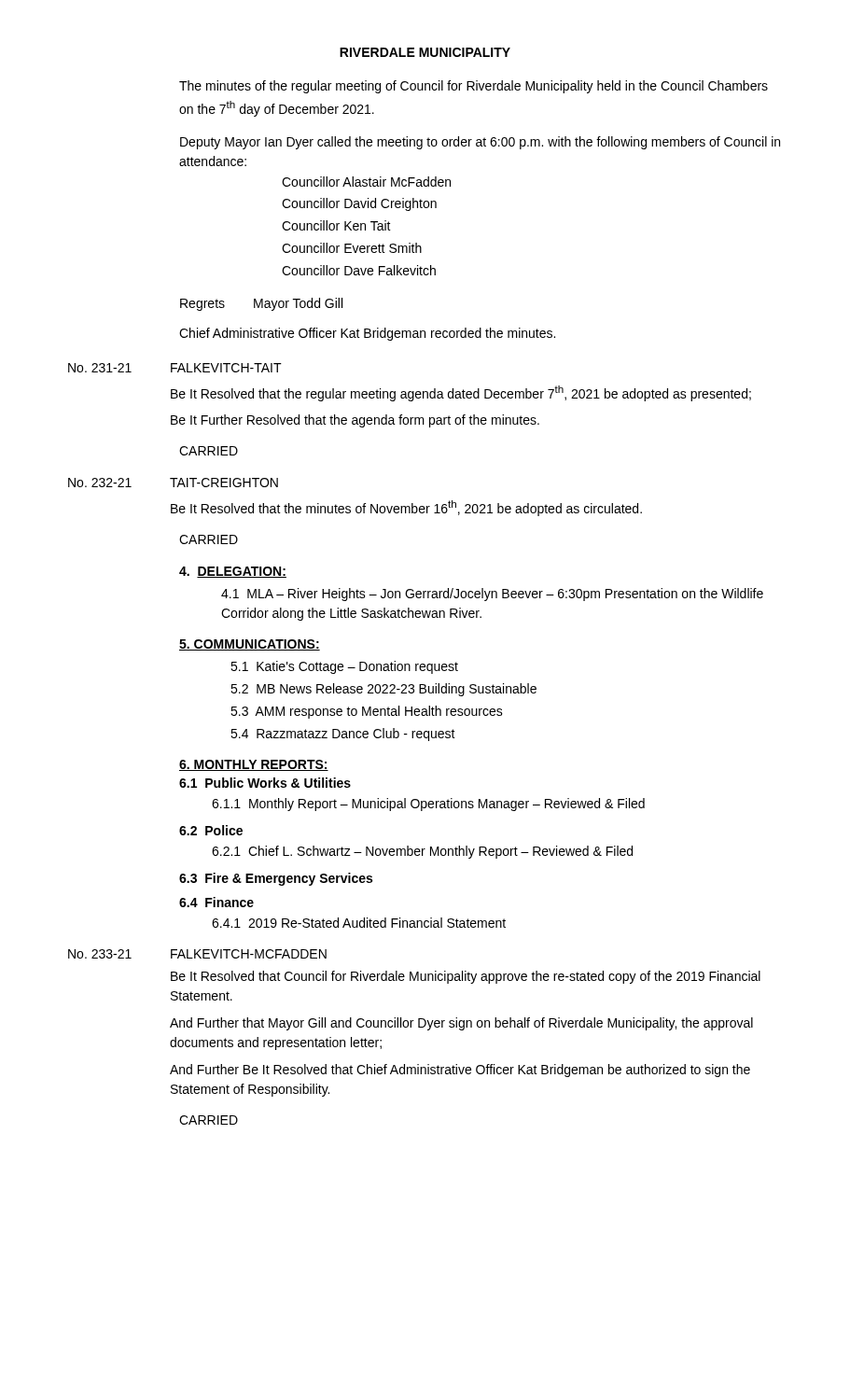850x1400 pixels.
Task: Point to the region starting "Deputy Mayor Ian Dyer"
Action: coord(480,151)
